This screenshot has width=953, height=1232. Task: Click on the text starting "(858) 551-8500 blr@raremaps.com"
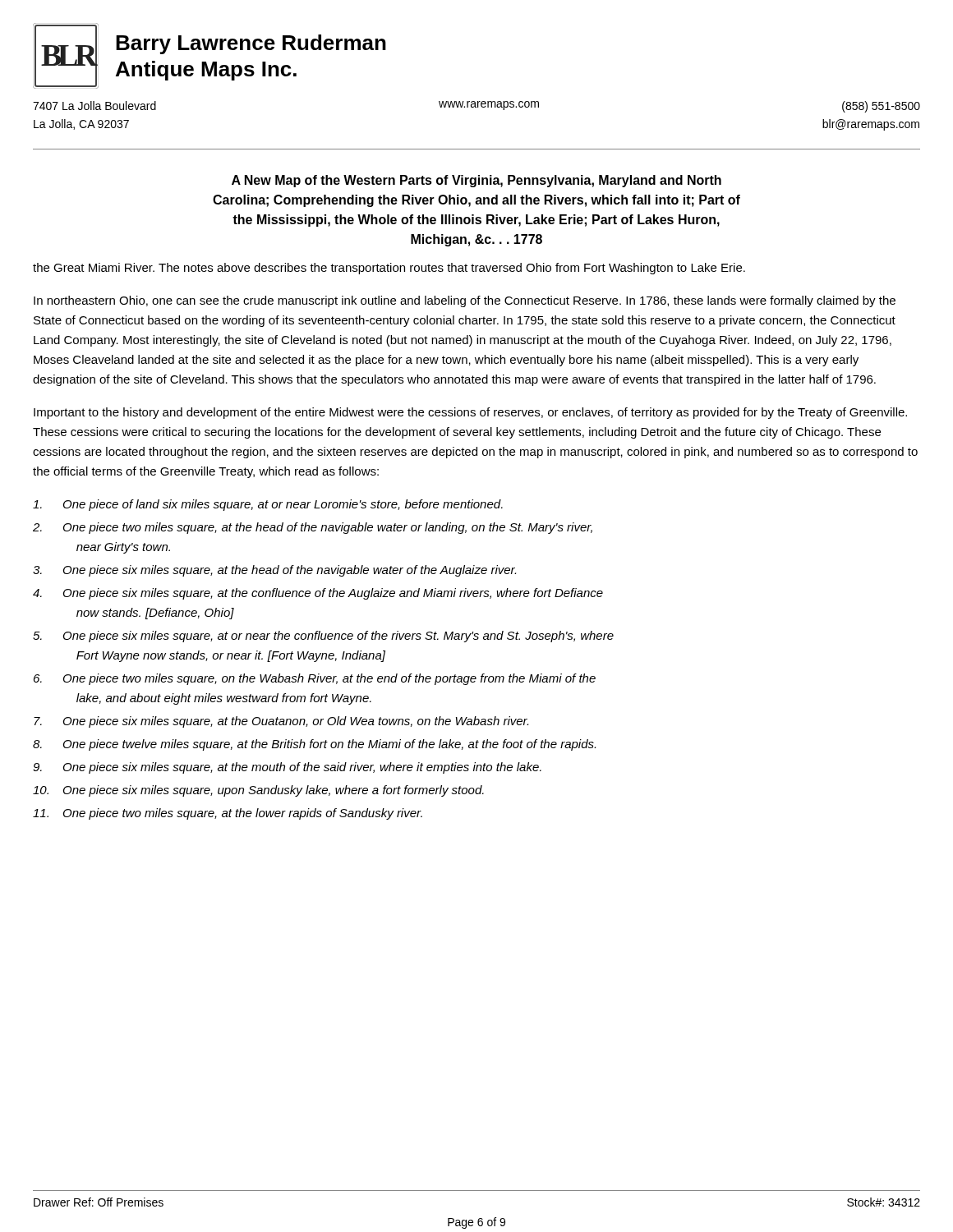tap(871, 115)
